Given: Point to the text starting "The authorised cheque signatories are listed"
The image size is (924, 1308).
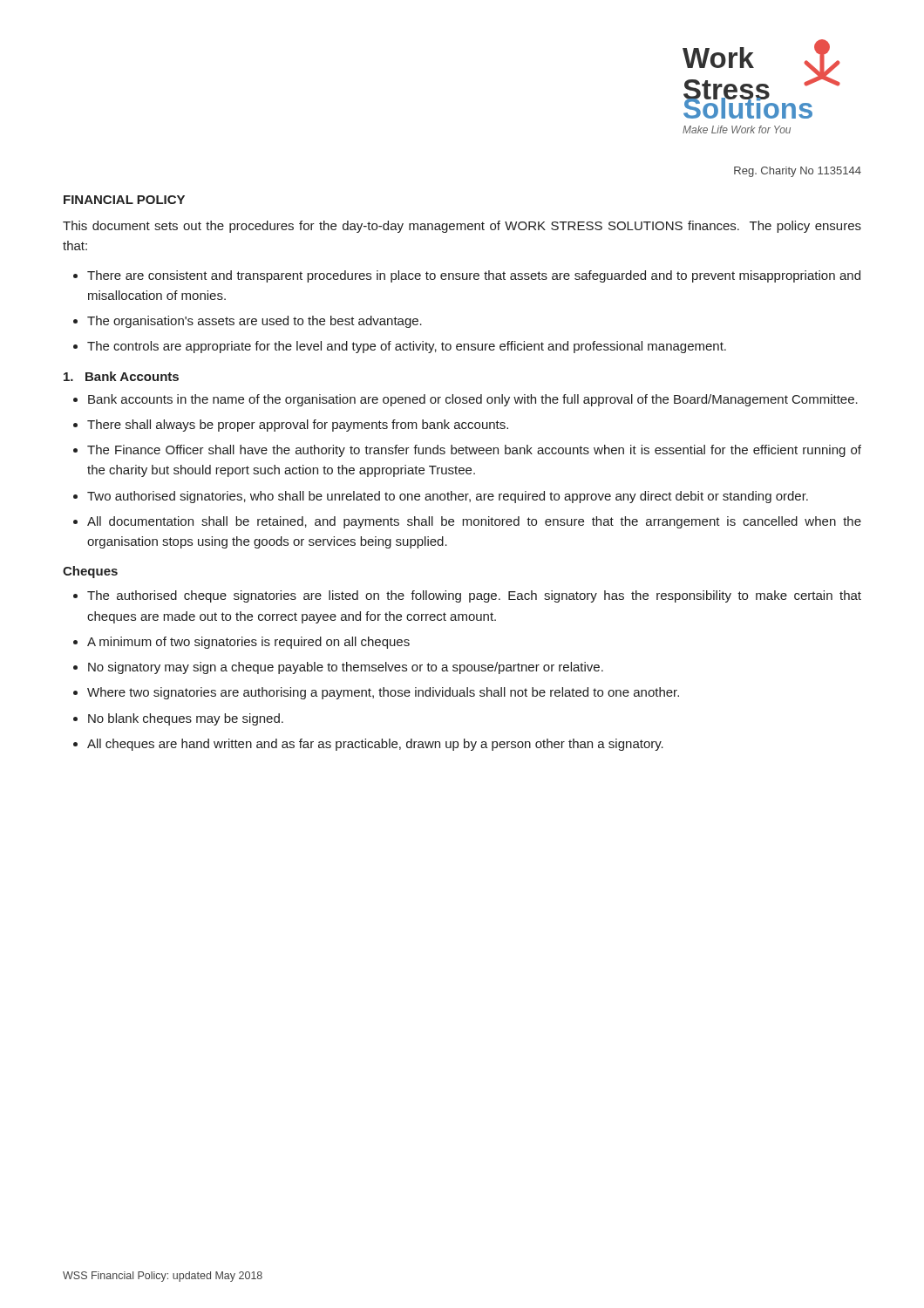Looking at the screenshot, I should pyautogui.click(x=474, y=605).
